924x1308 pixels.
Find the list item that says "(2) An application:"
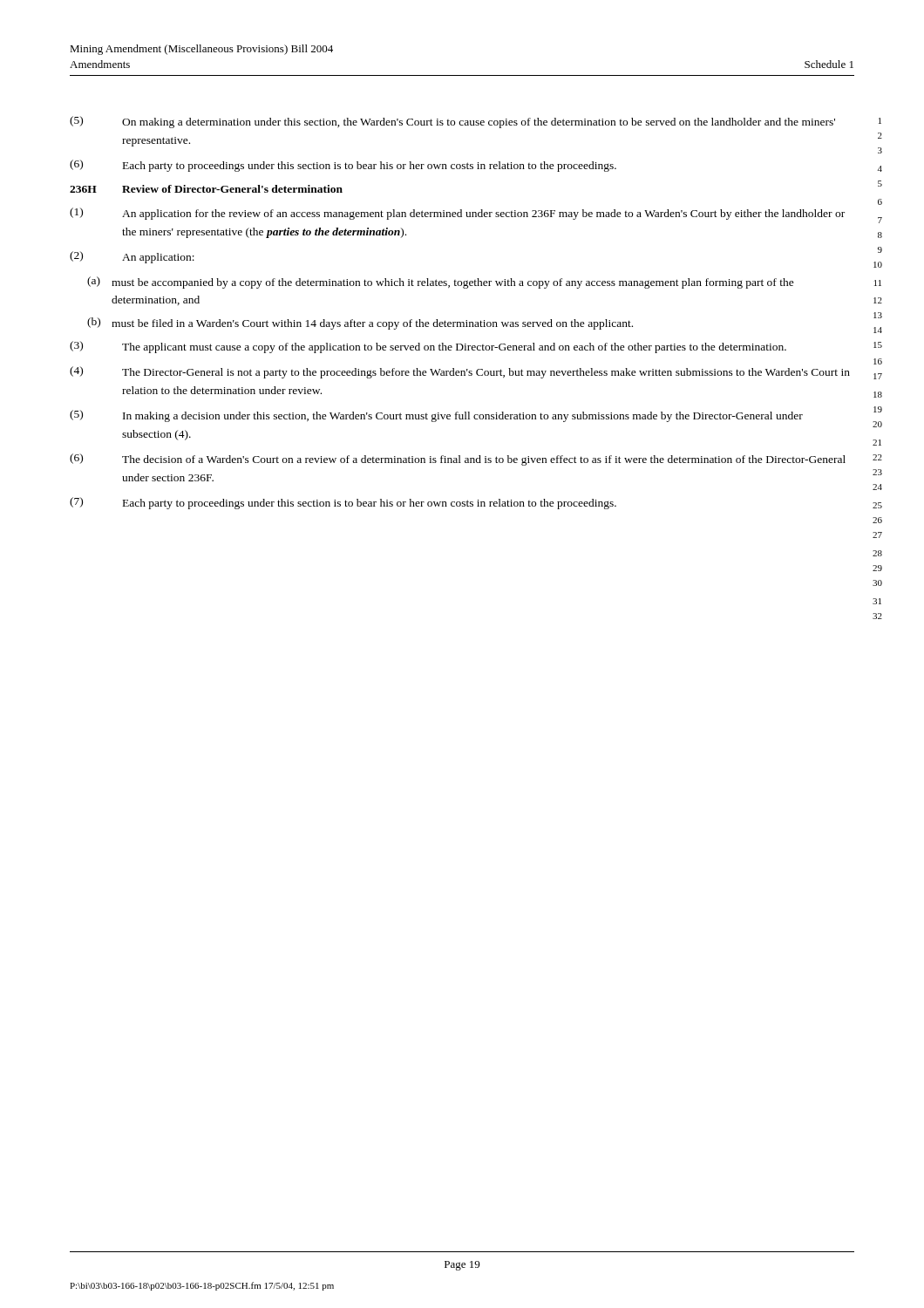(x=132, y=257)
